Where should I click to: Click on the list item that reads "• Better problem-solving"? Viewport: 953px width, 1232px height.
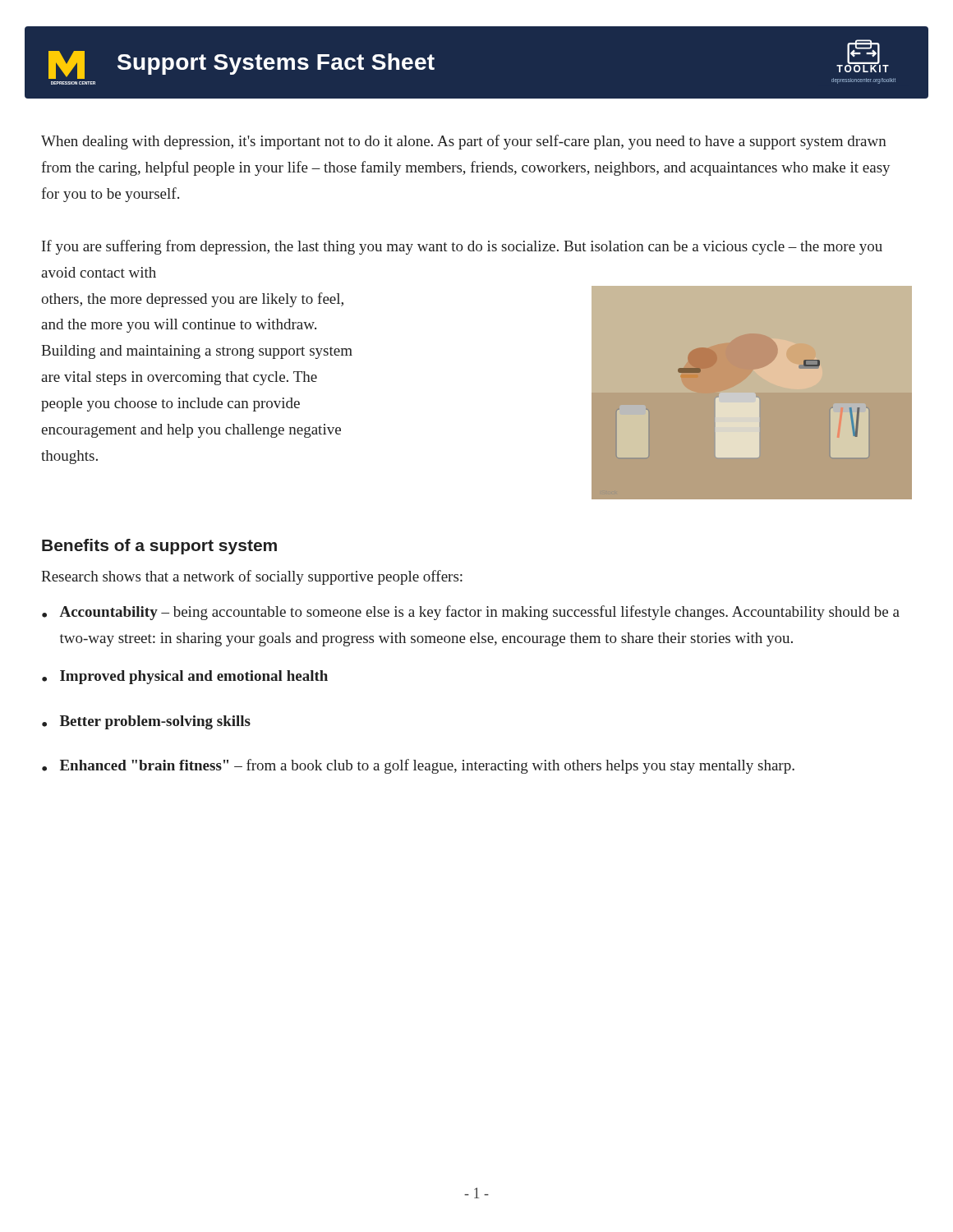click(146, 724)
